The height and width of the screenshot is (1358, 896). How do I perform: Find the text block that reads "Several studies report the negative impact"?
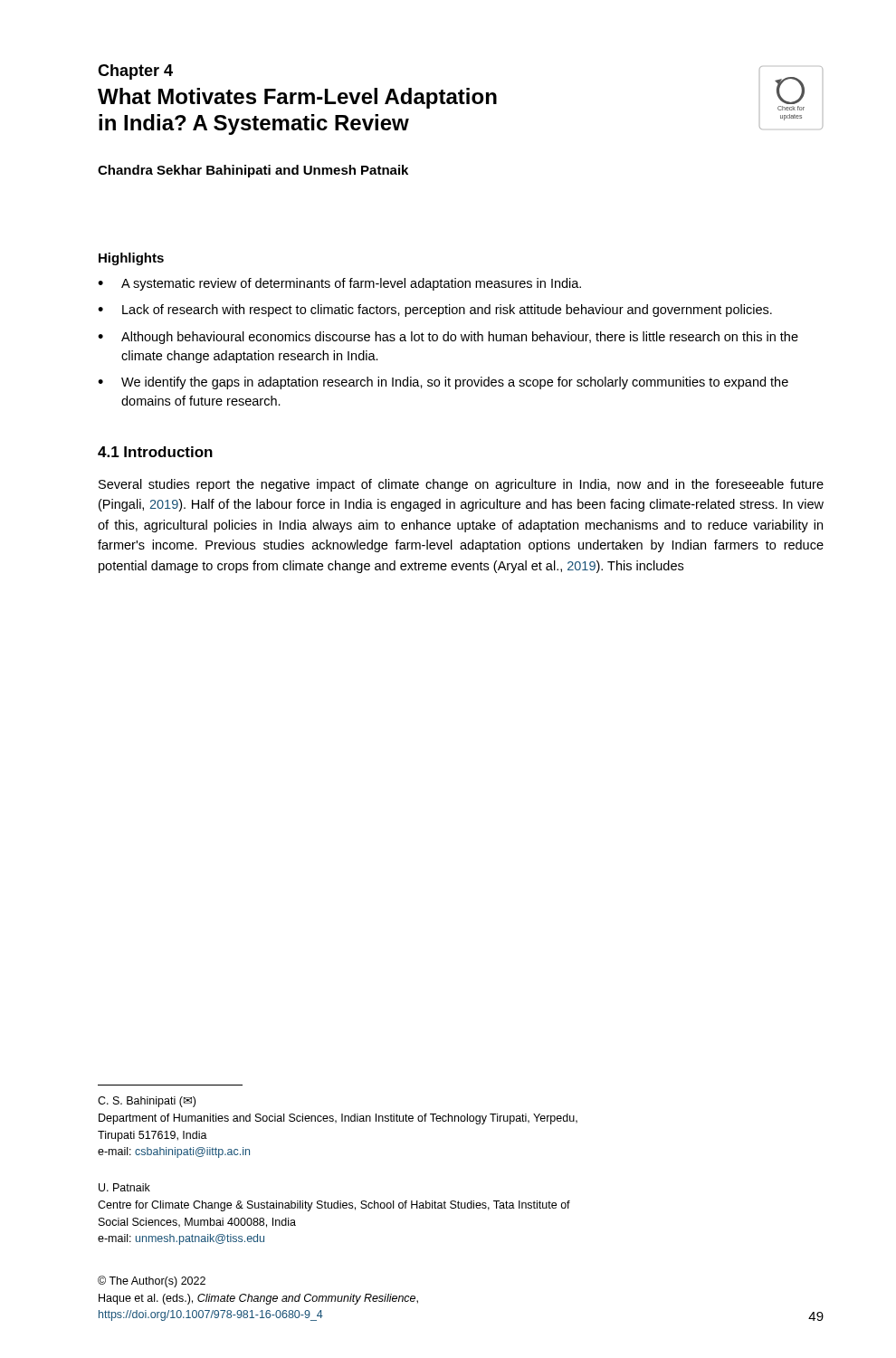(x=461, y=525)
